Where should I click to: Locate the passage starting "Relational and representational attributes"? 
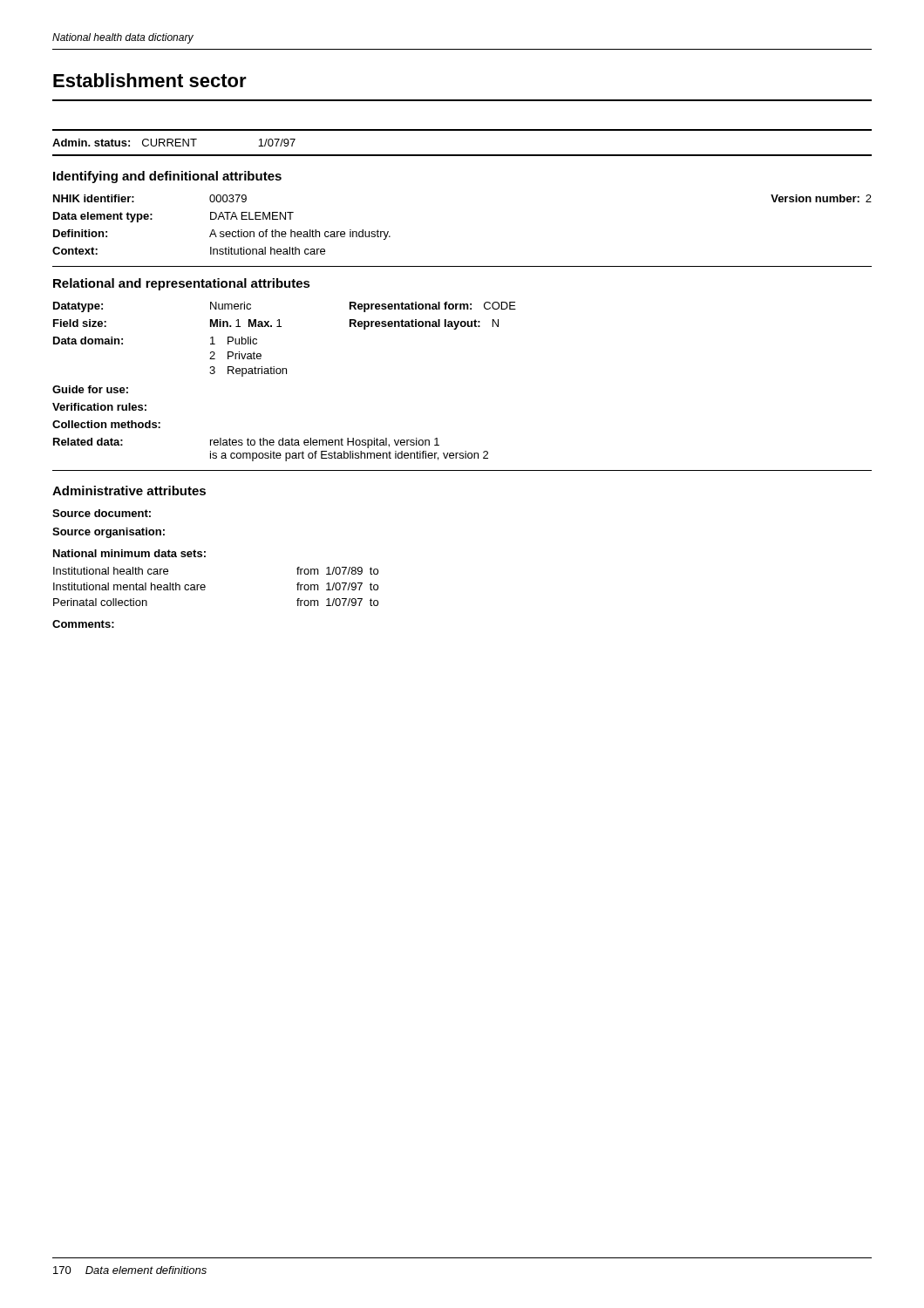[181, 283]
